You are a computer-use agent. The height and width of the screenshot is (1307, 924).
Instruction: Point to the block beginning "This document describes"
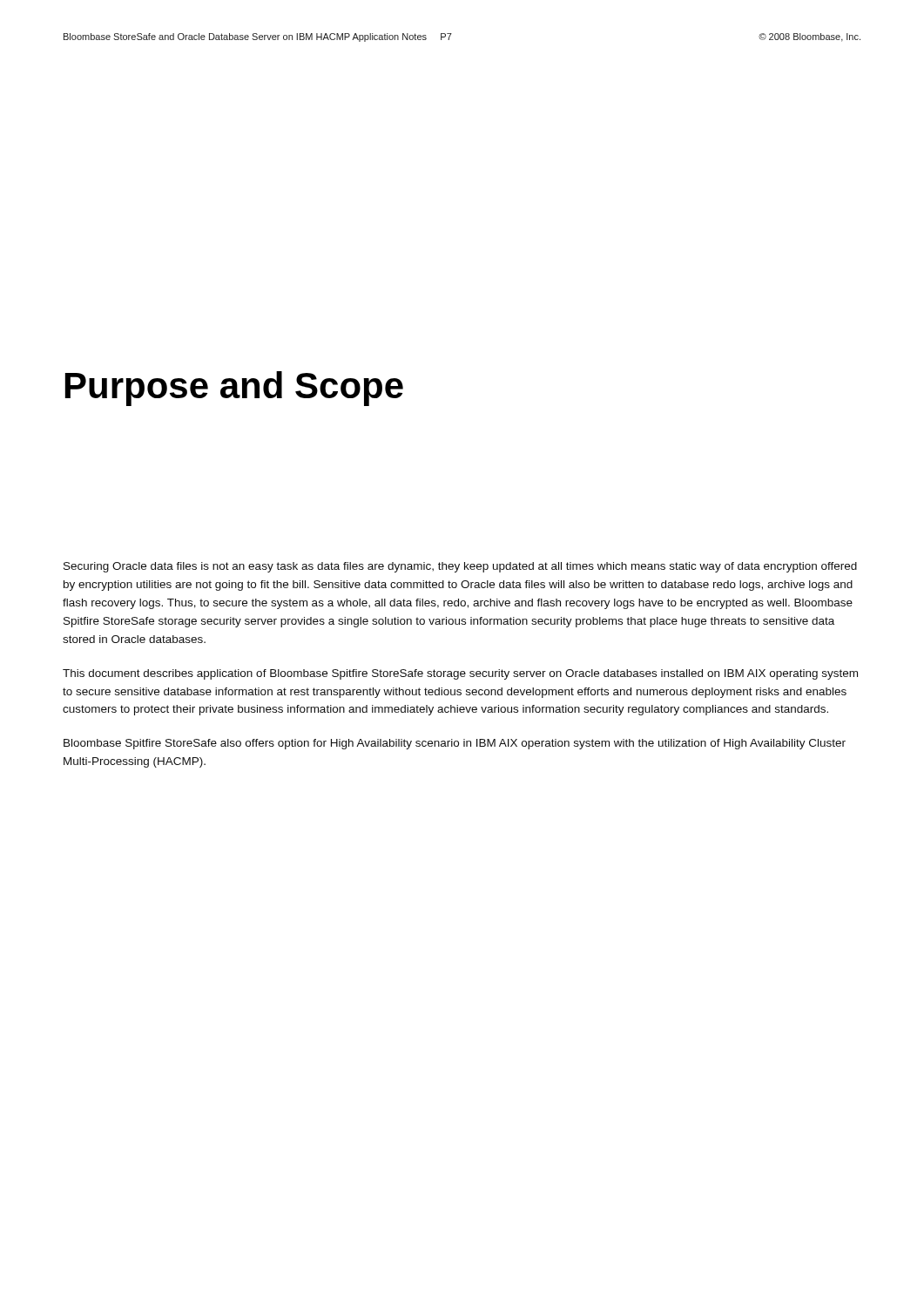pyautogui.click(x=462, y=692)
